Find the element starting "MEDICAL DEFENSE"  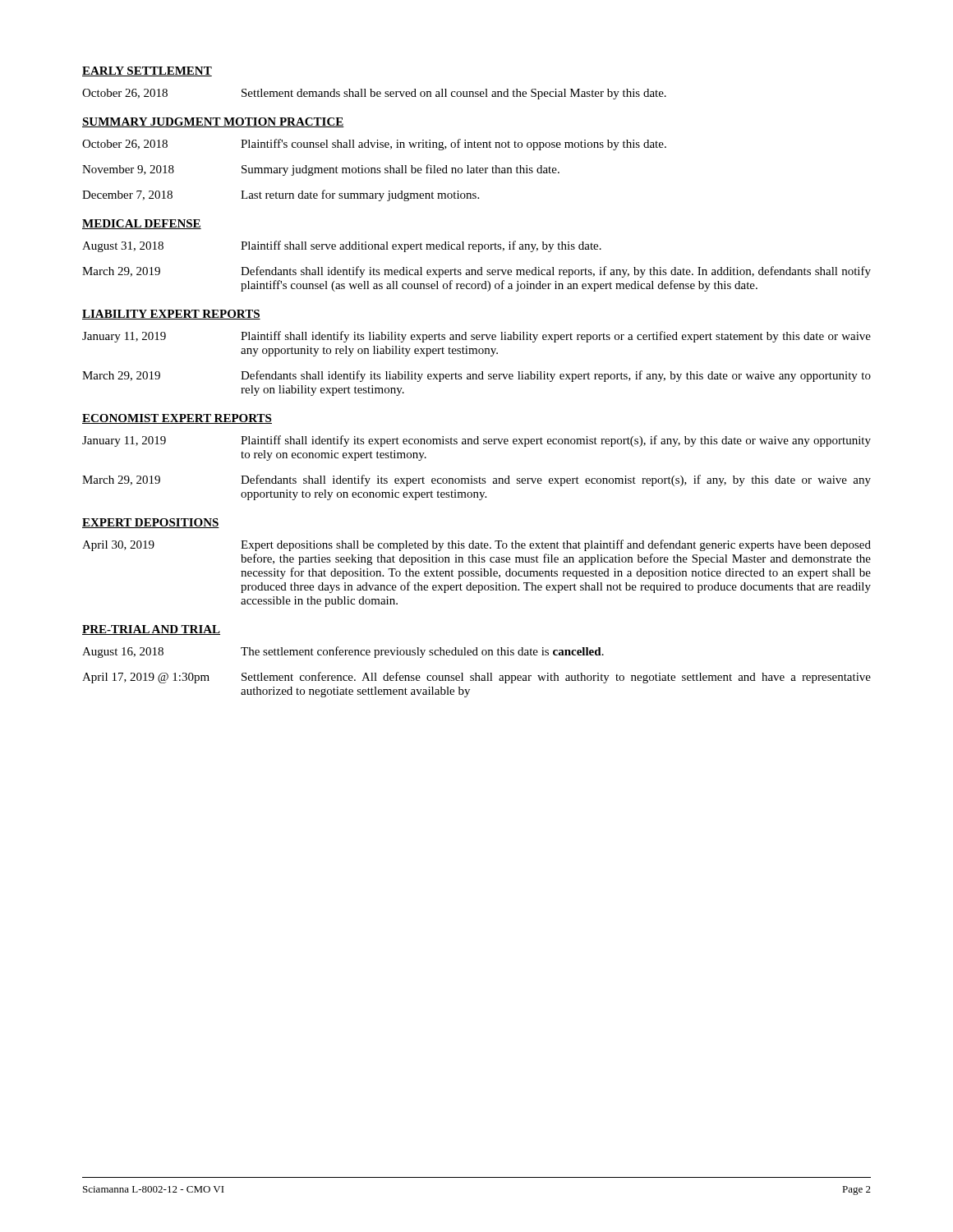click(142, 223)
